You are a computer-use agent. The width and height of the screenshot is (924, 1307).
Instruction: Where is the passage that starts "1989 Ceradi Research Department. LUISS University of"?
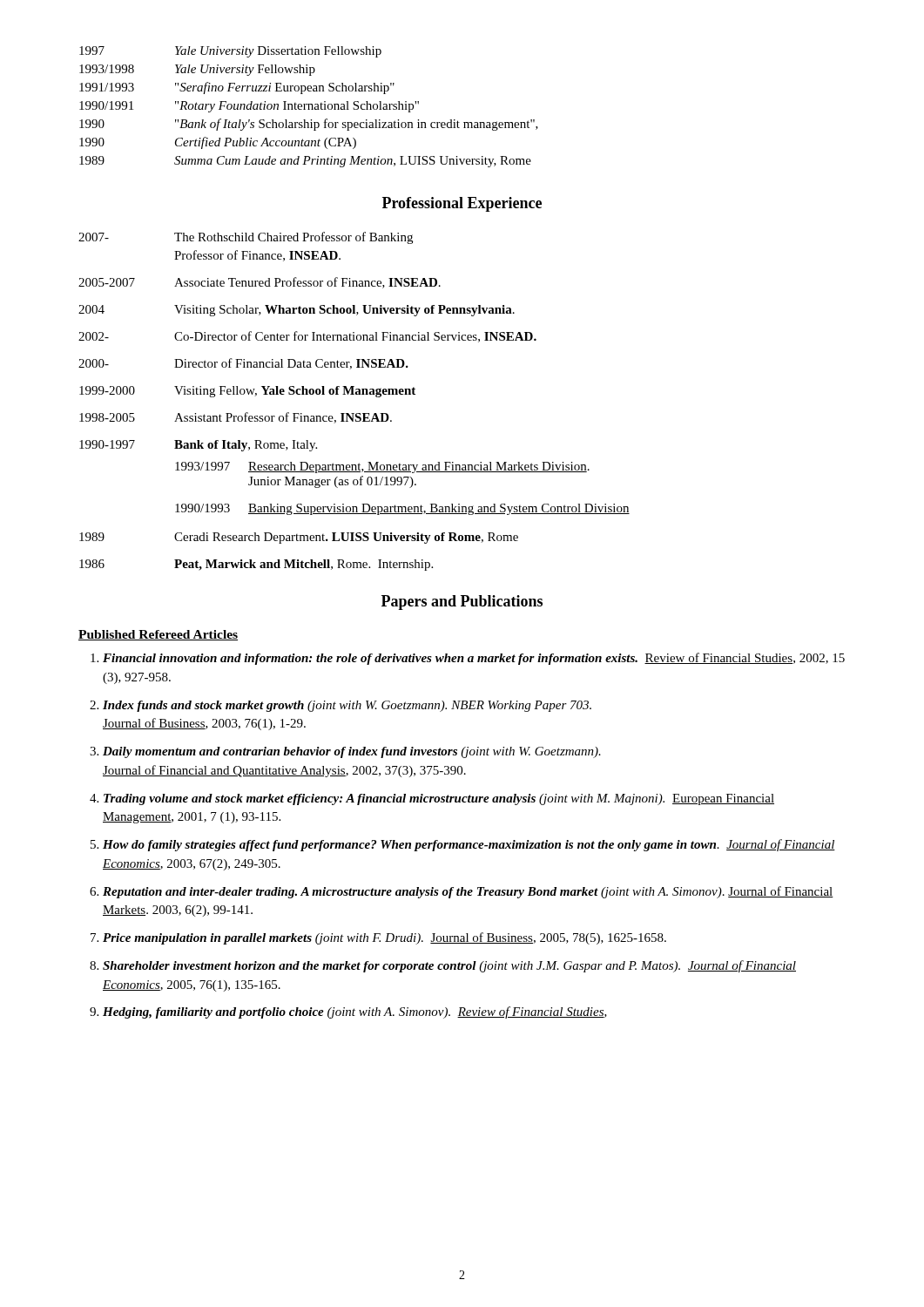pos(462,537)
